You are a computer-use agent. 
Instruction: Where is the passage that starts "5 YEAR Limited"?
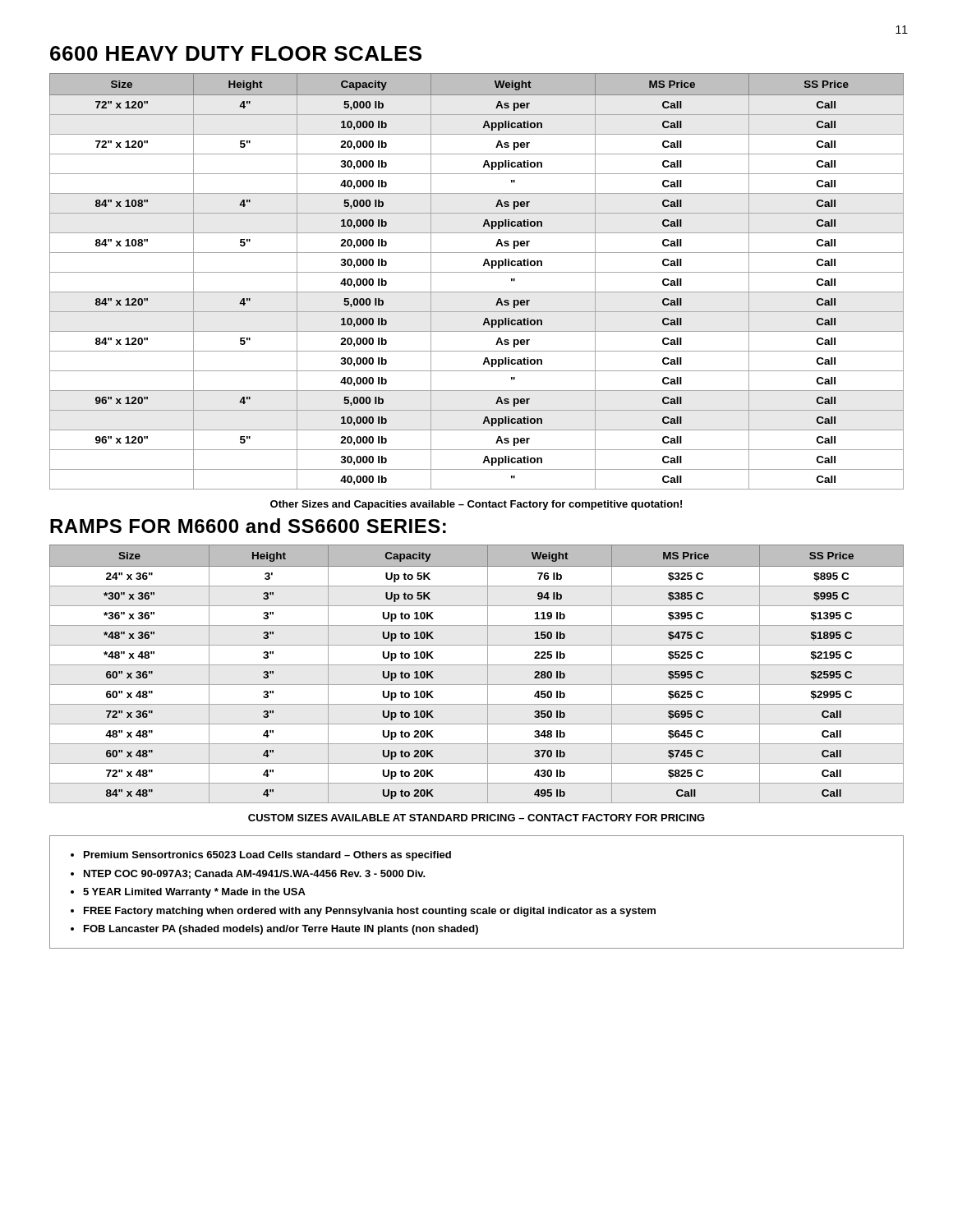tap(194, 892)
